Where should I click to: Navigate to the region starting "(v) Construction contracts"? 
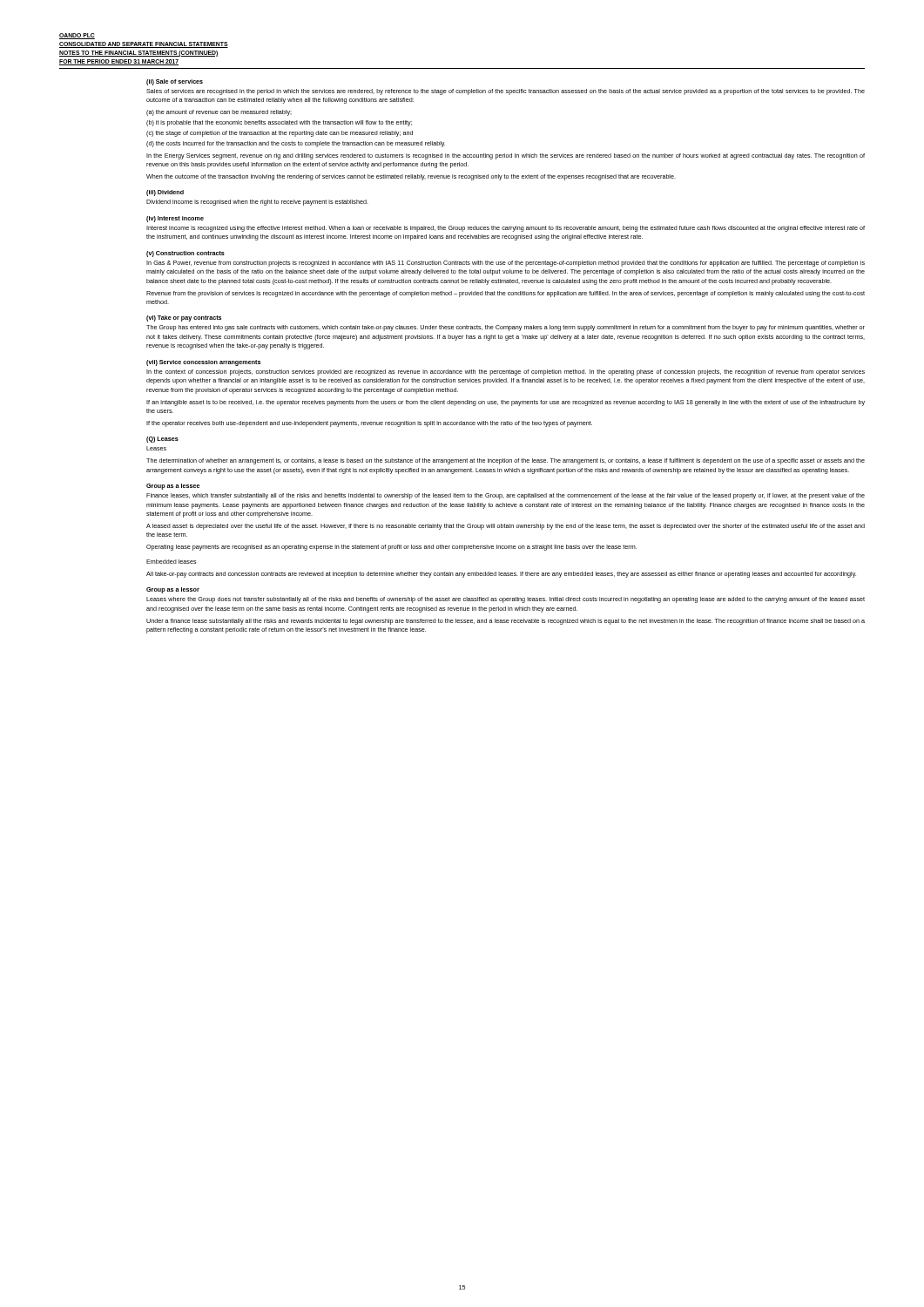(x=185, y=253)
